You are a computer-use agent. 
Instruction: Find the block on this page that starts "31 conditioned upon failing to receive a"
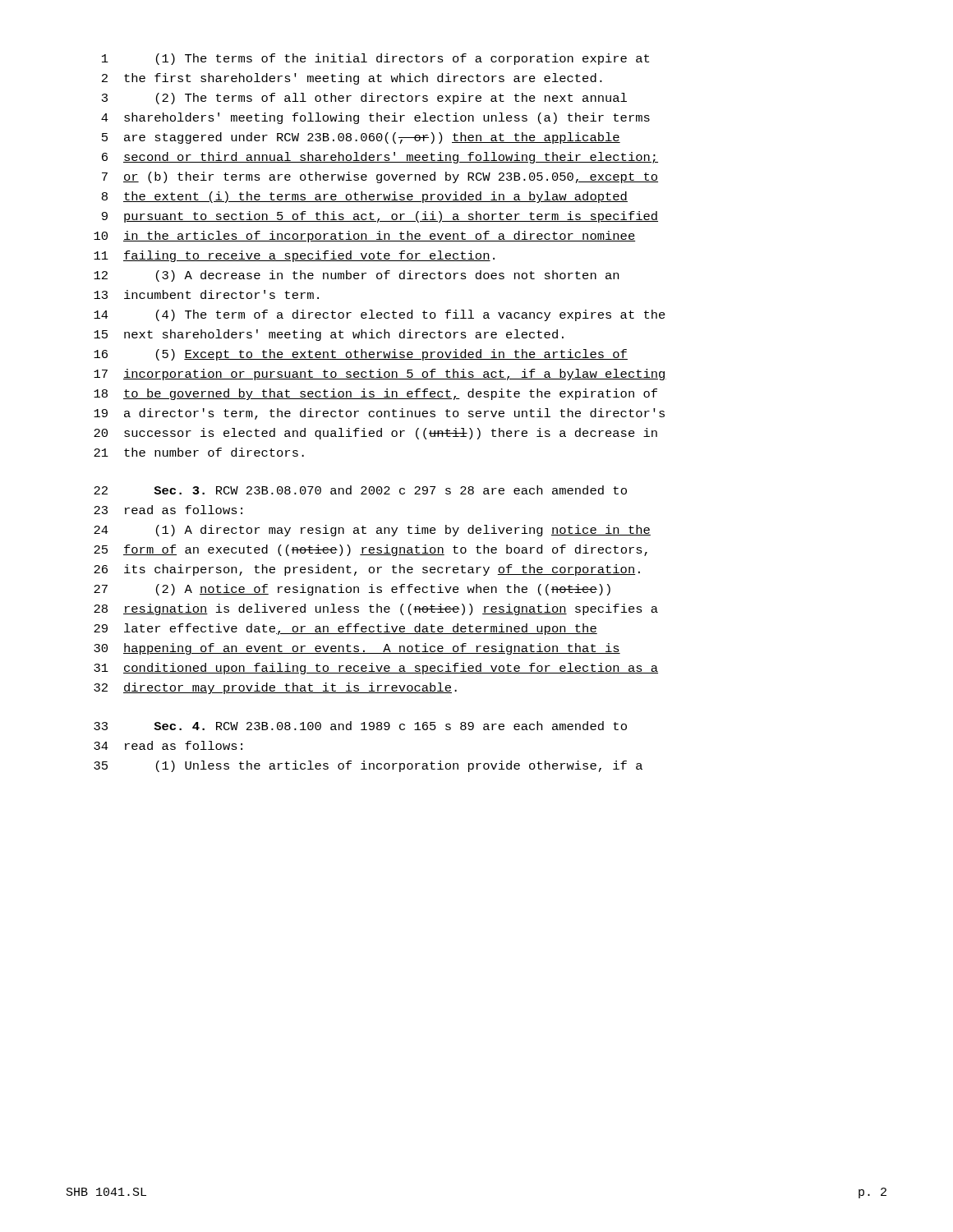(x=476, y=669)
